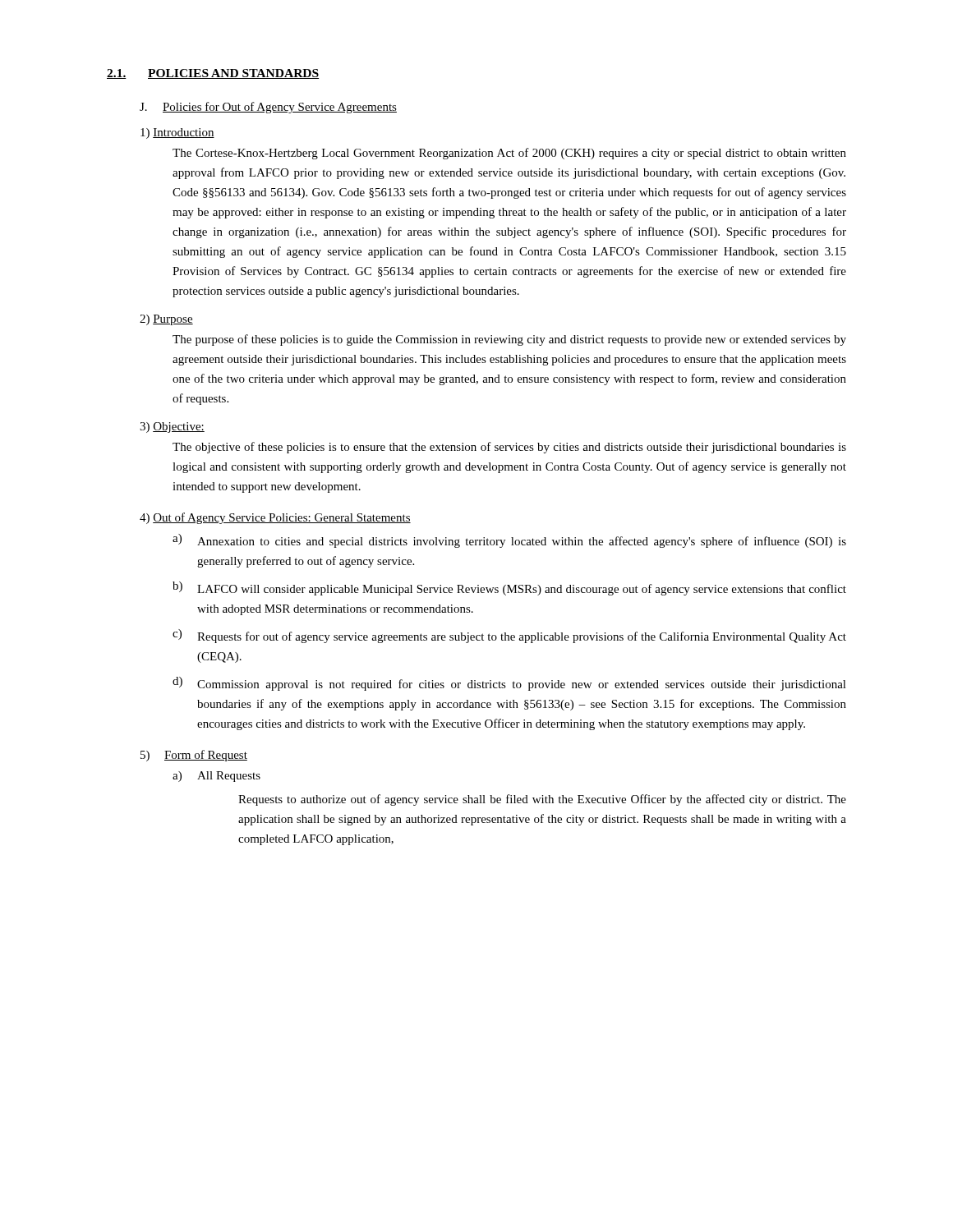This screenshot has height=1232, width=953.
Task: Find "1) Introduction" on this page
Action: click(177, 132)
